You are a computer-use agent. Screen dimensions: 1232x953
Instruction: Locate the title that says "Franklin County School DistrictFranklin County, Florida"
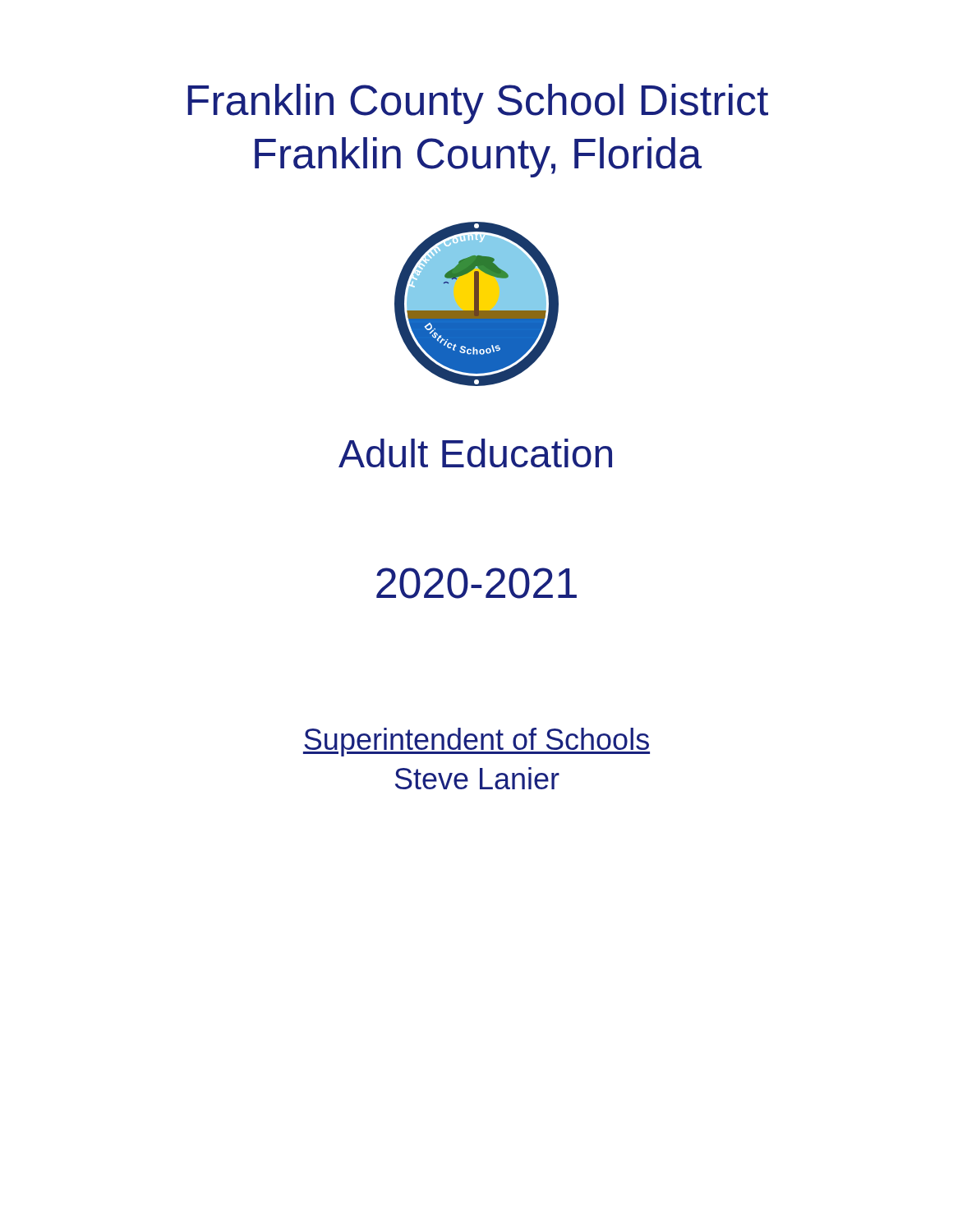point(476,127)
